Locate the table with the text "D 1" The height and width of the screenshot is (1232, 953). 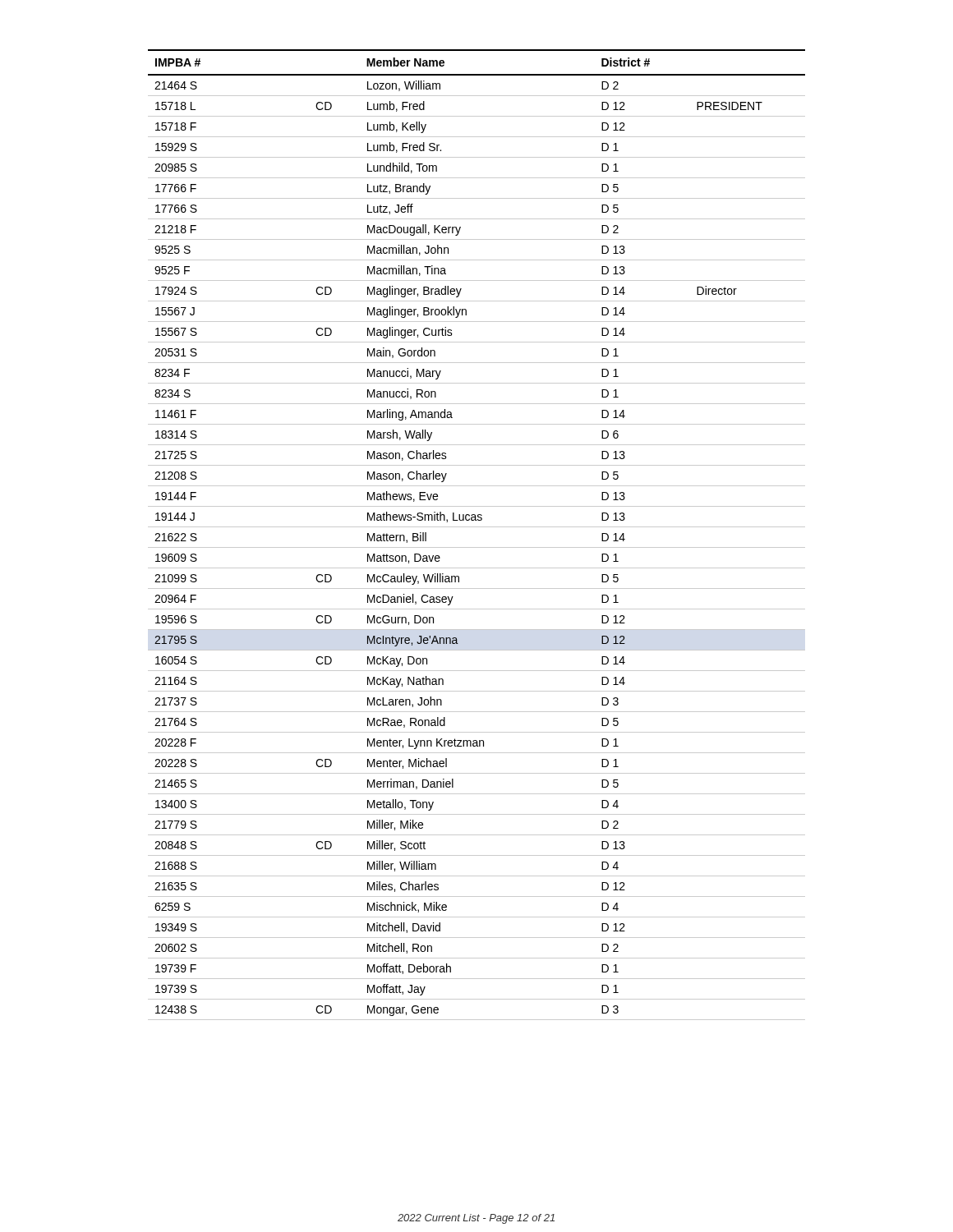tap(476, 535)
